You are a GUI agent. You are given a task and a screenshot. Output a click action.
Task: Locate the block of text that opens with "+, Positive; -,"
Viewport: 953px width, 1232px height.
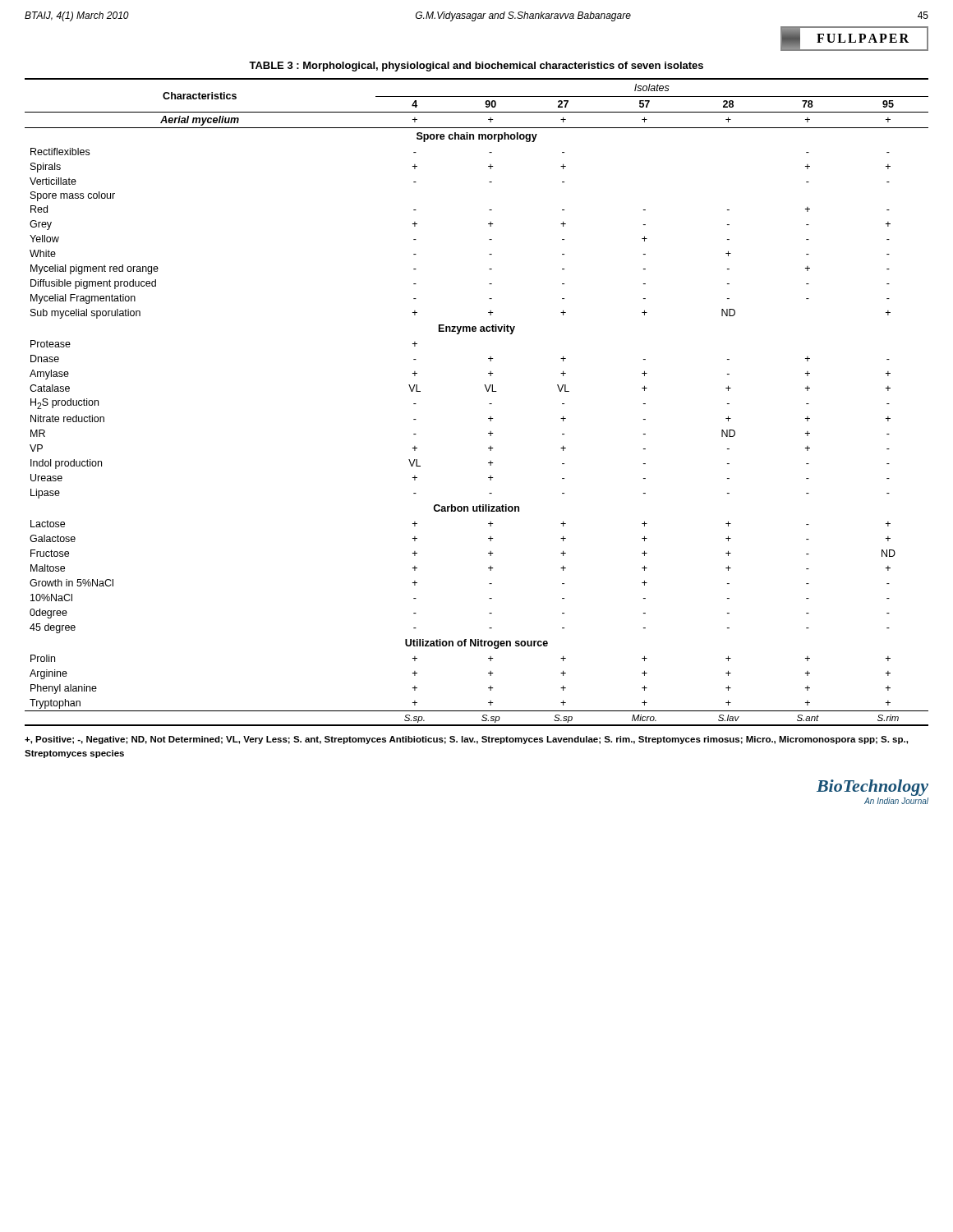pyautogui.click(x=467, y=746)
